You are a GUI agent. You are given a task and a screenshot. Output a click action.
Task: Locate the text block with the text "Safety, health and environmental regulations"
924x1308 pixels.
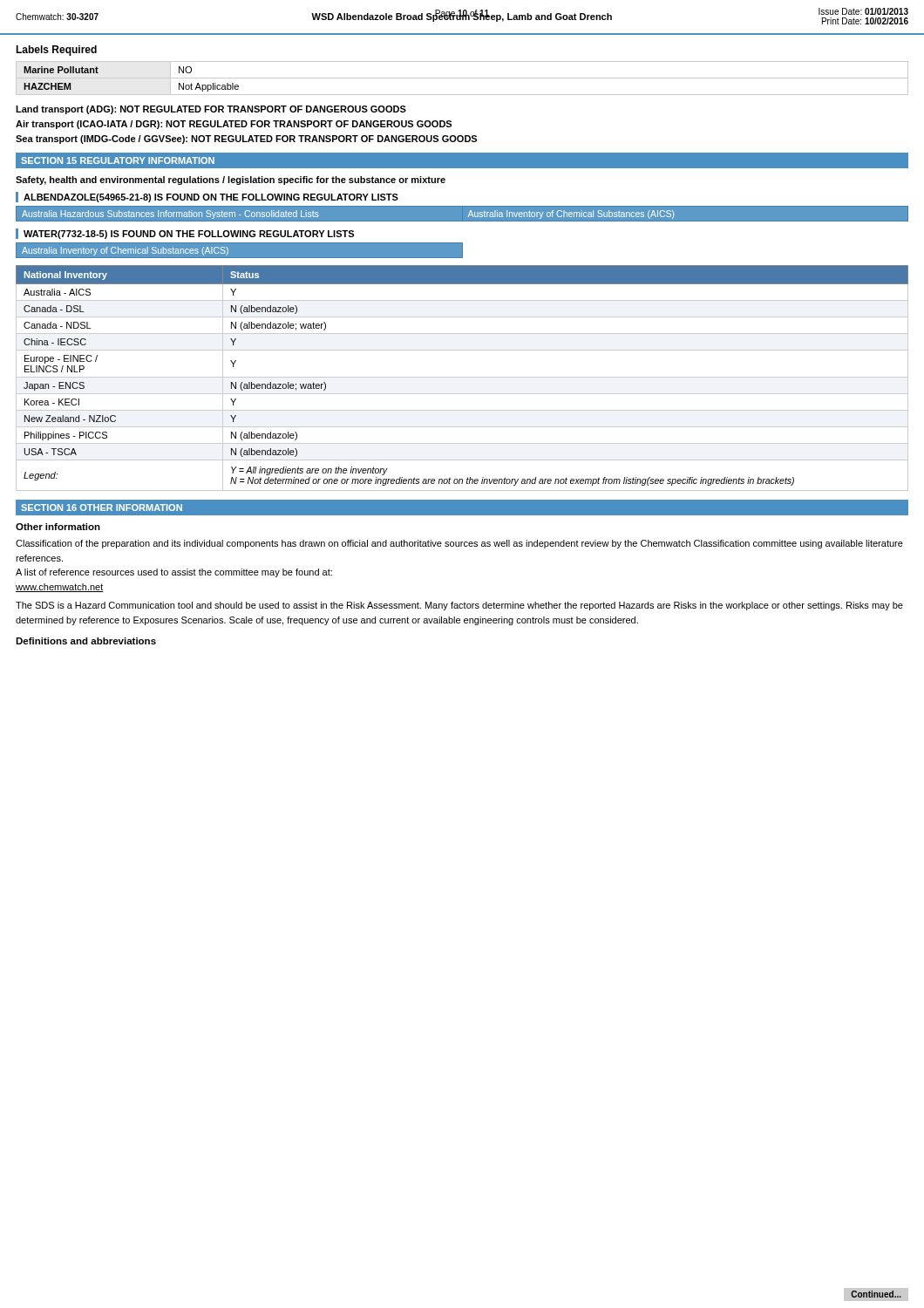coord(231,180)
